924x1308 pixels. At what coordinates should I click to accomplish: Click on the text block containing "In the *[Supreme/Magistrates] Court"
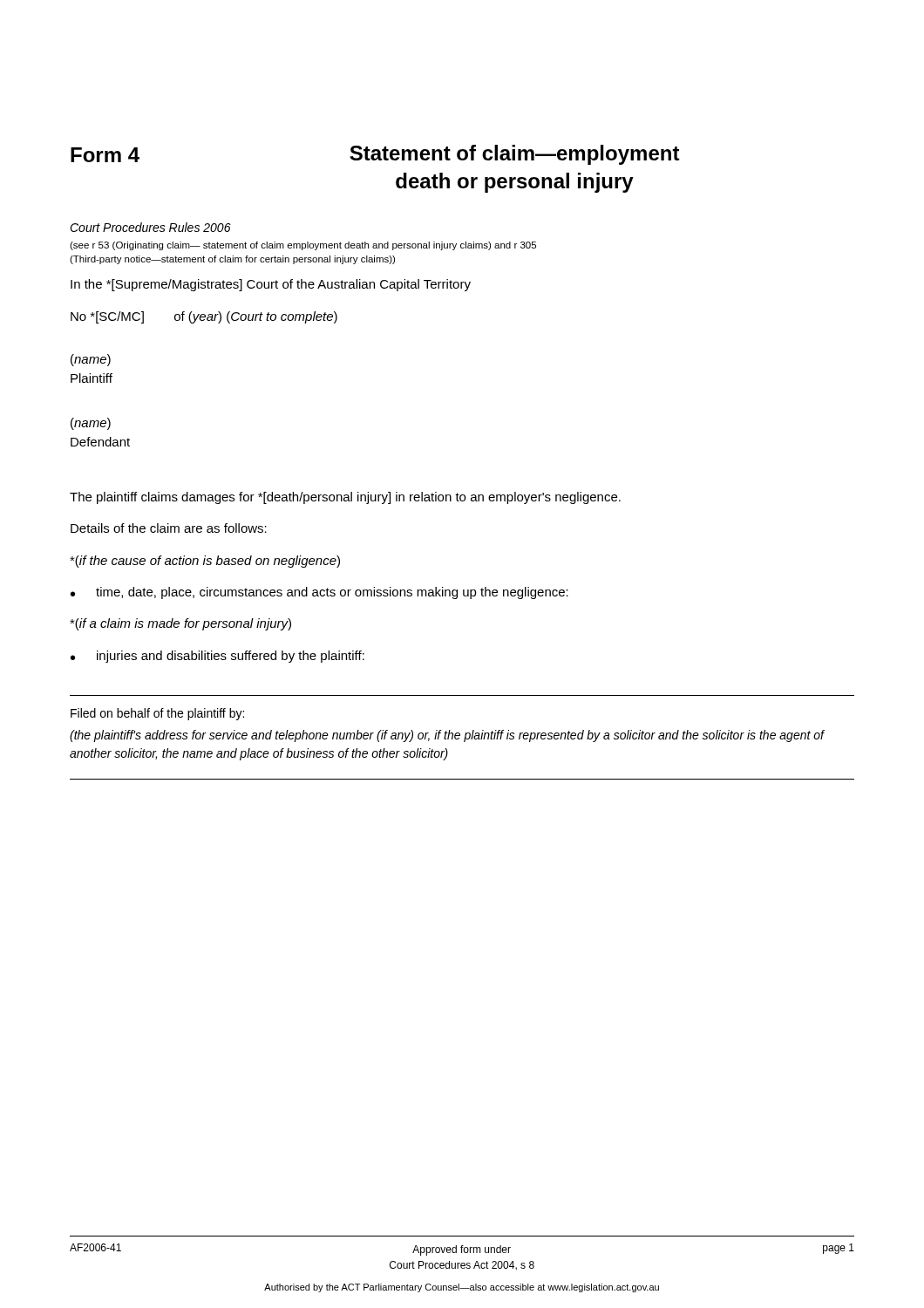[x=270, y=284]
